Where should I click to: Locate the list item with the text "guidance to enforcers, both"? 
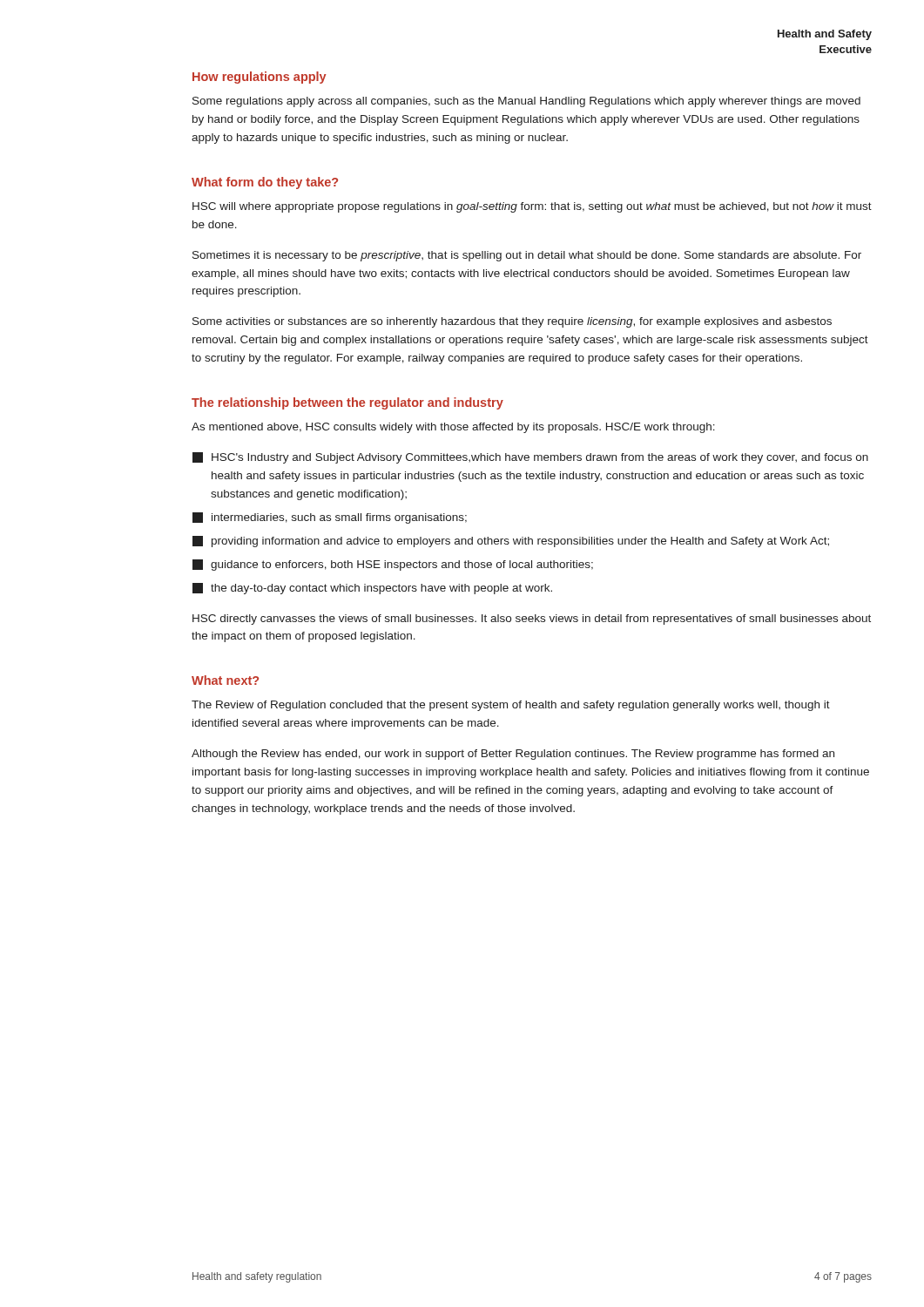coord(393,565)
